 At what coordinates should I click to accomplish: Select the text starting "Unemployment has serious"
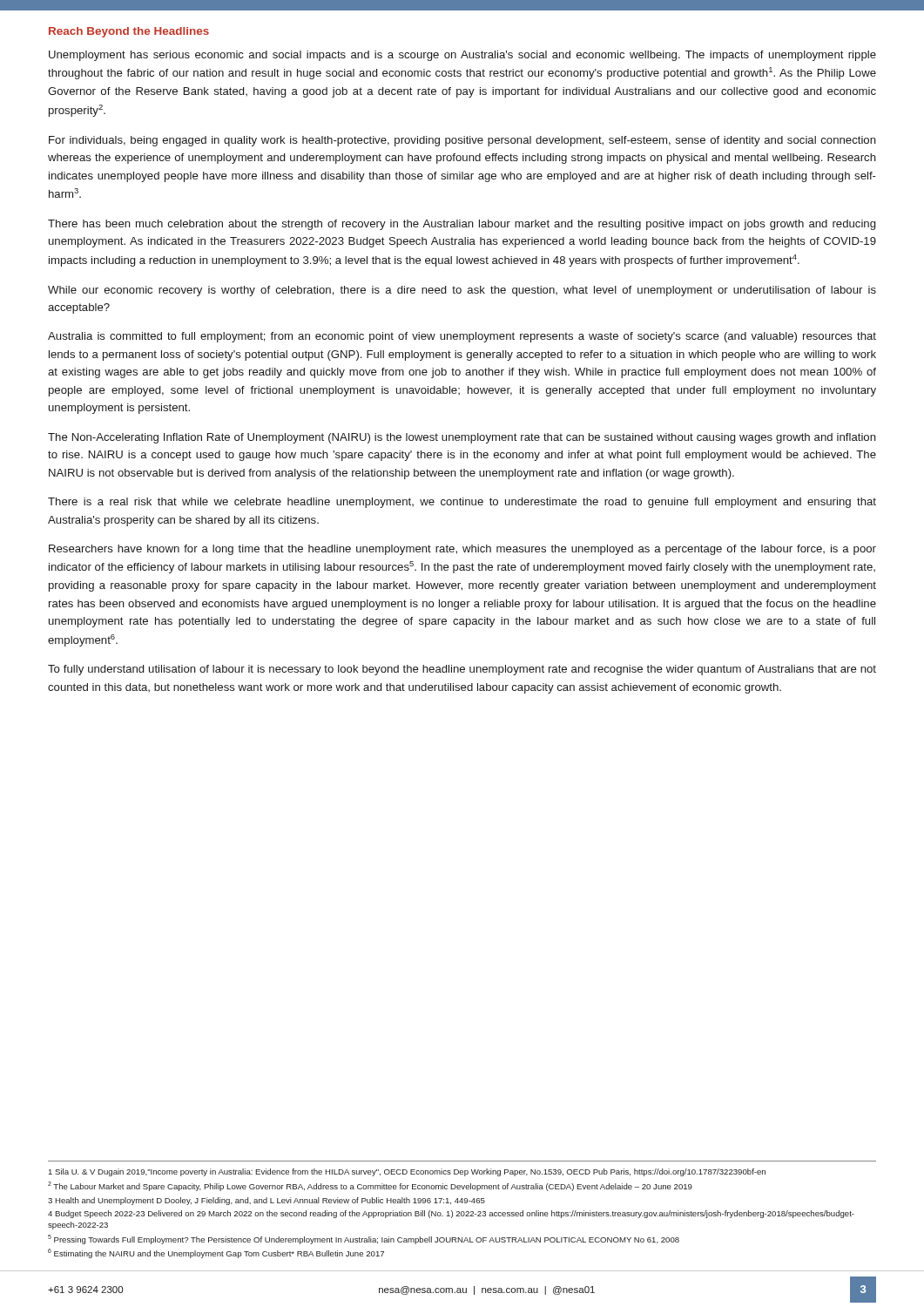tap(462, 82)
